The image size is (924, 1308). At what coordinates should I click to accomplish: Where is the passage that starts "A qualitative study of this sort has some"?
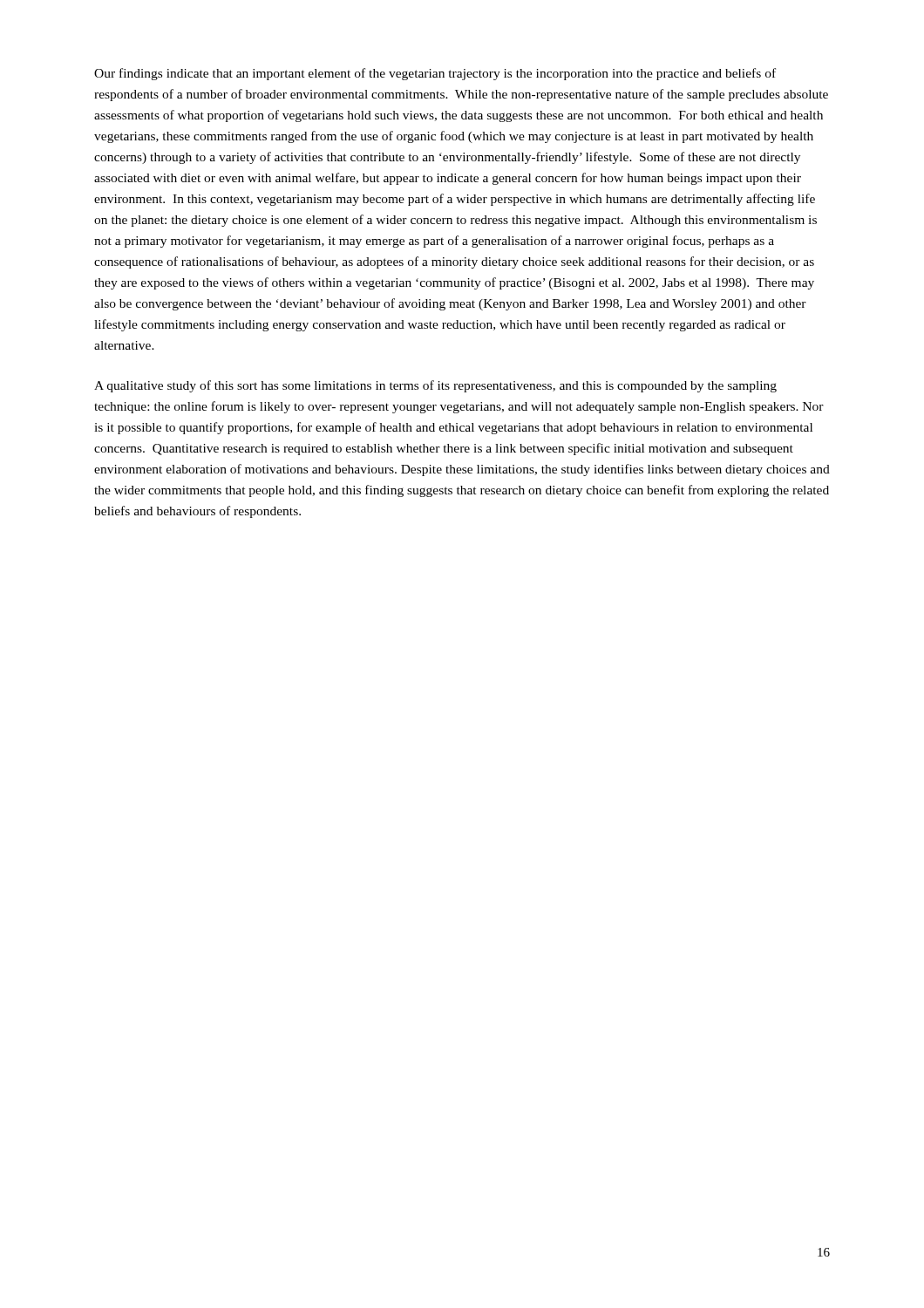(462, 448)
